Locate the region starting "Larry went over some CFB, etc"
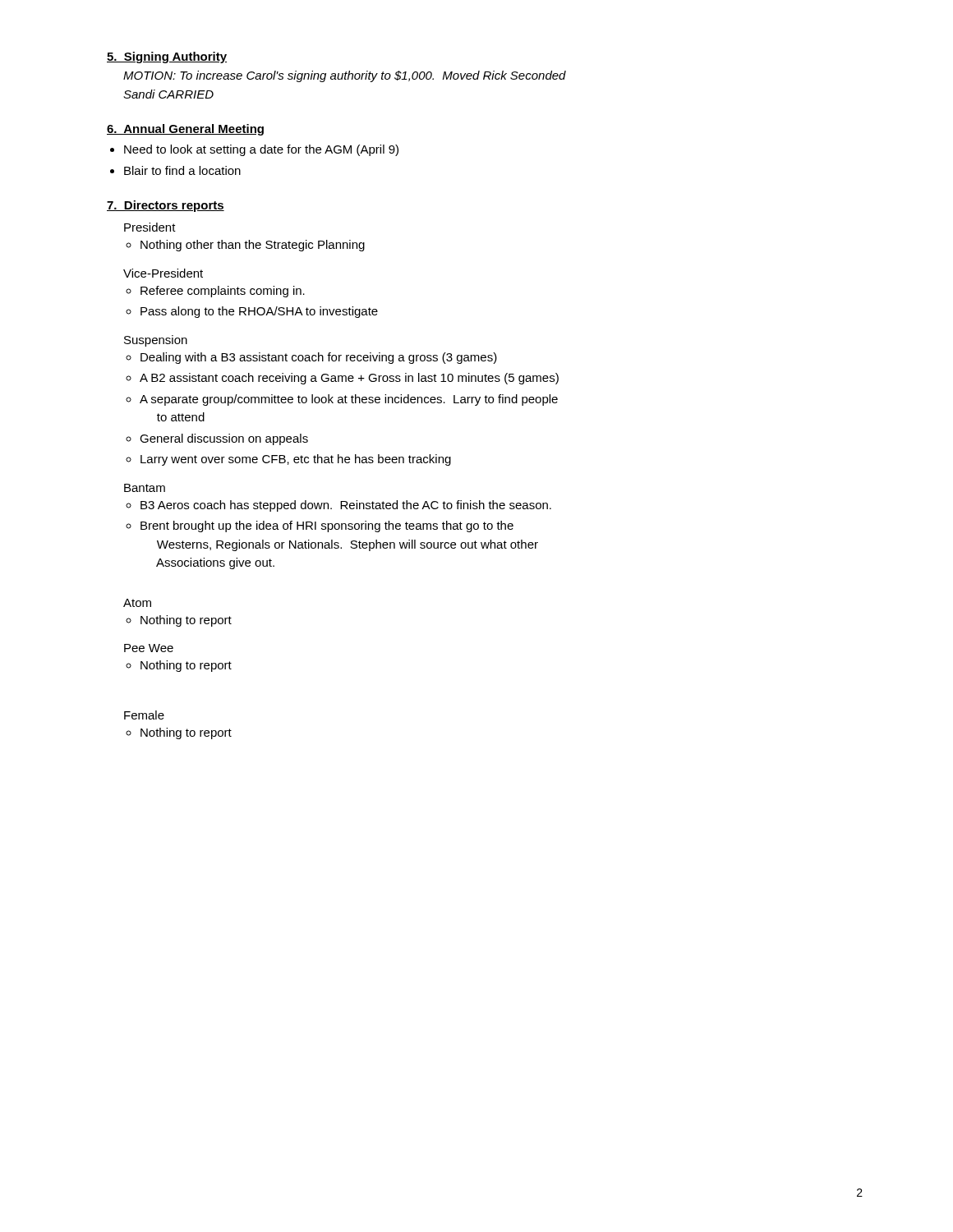 (296, 459)
